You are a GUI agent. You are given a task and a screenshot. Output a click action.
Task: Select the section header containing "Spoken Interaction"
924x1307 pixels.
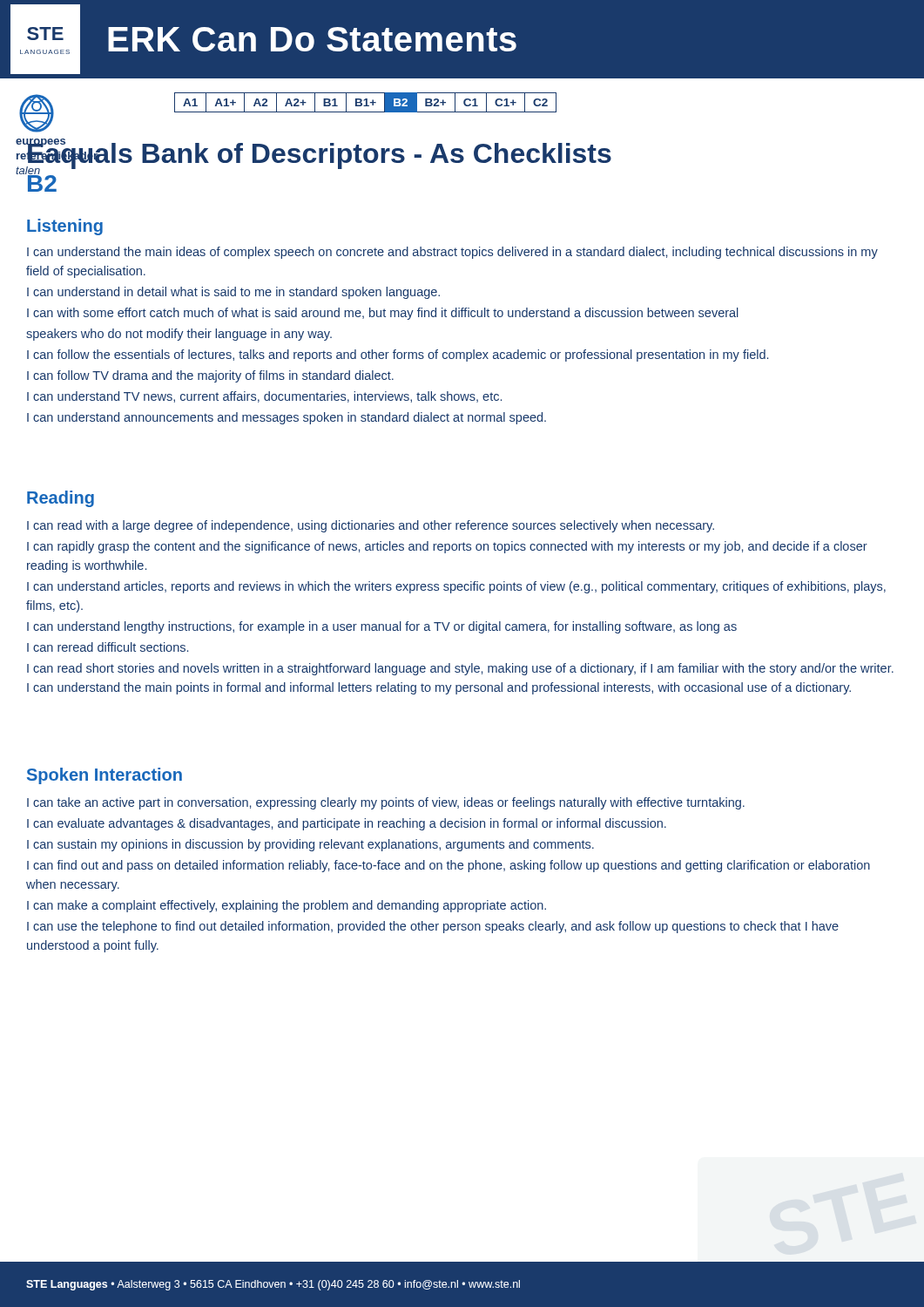(x=105, y=775)
